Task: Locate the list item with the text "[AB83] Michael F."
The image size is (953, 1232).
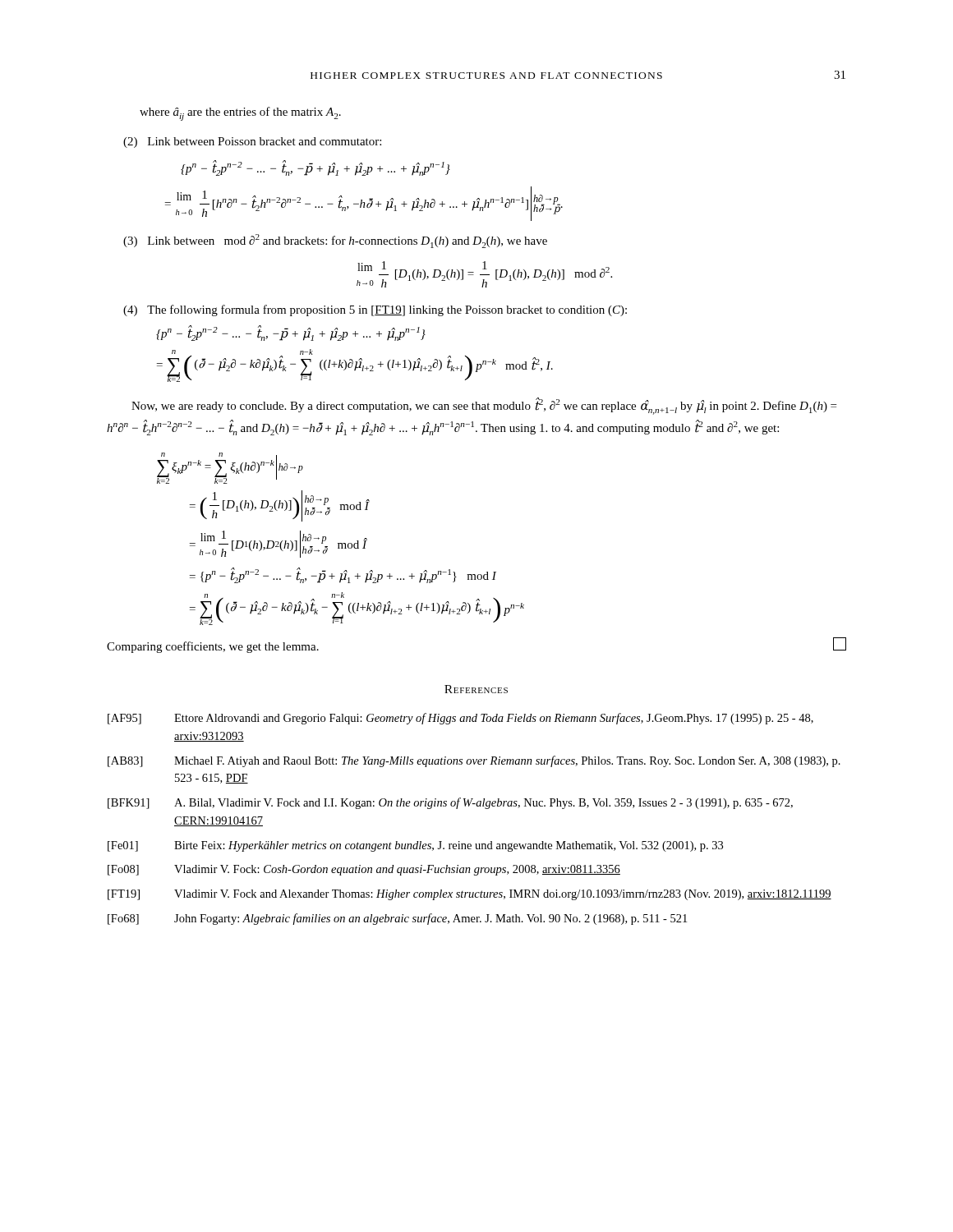Action: (476, 770)
